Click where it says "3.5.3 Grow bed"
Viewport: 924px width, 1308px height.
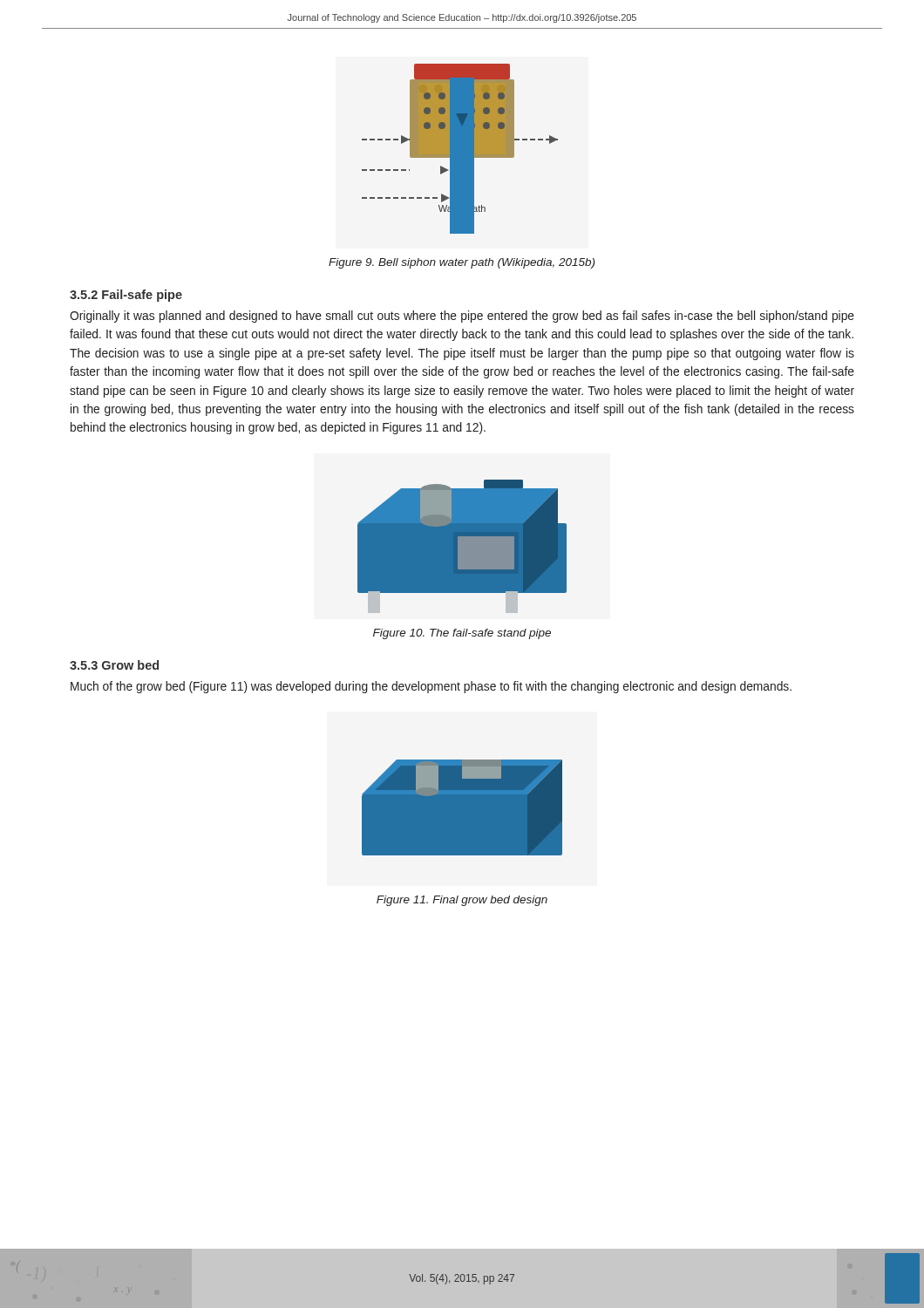(115, 665)
